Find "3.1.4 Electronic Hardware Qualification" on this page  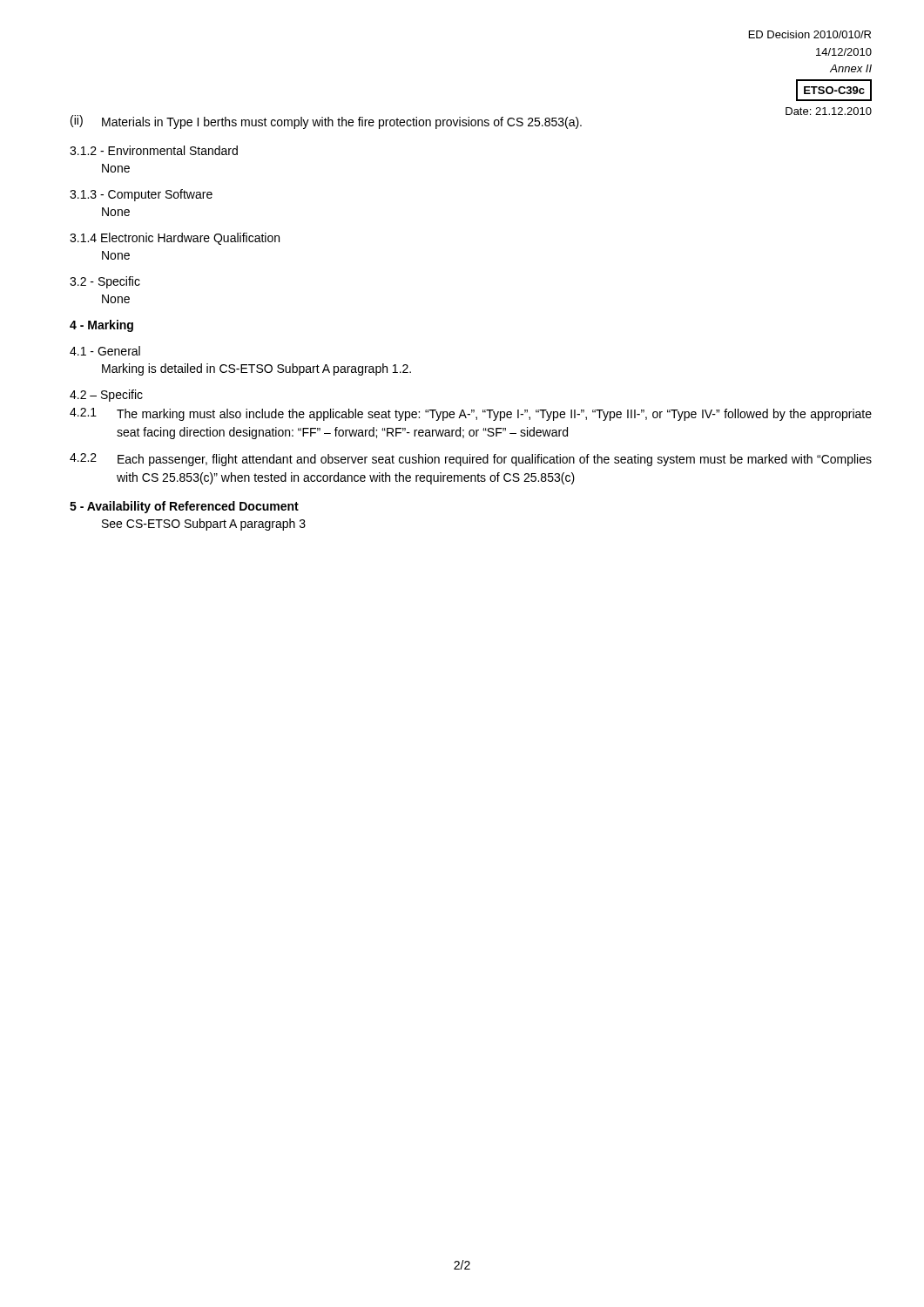click(175, 238)
